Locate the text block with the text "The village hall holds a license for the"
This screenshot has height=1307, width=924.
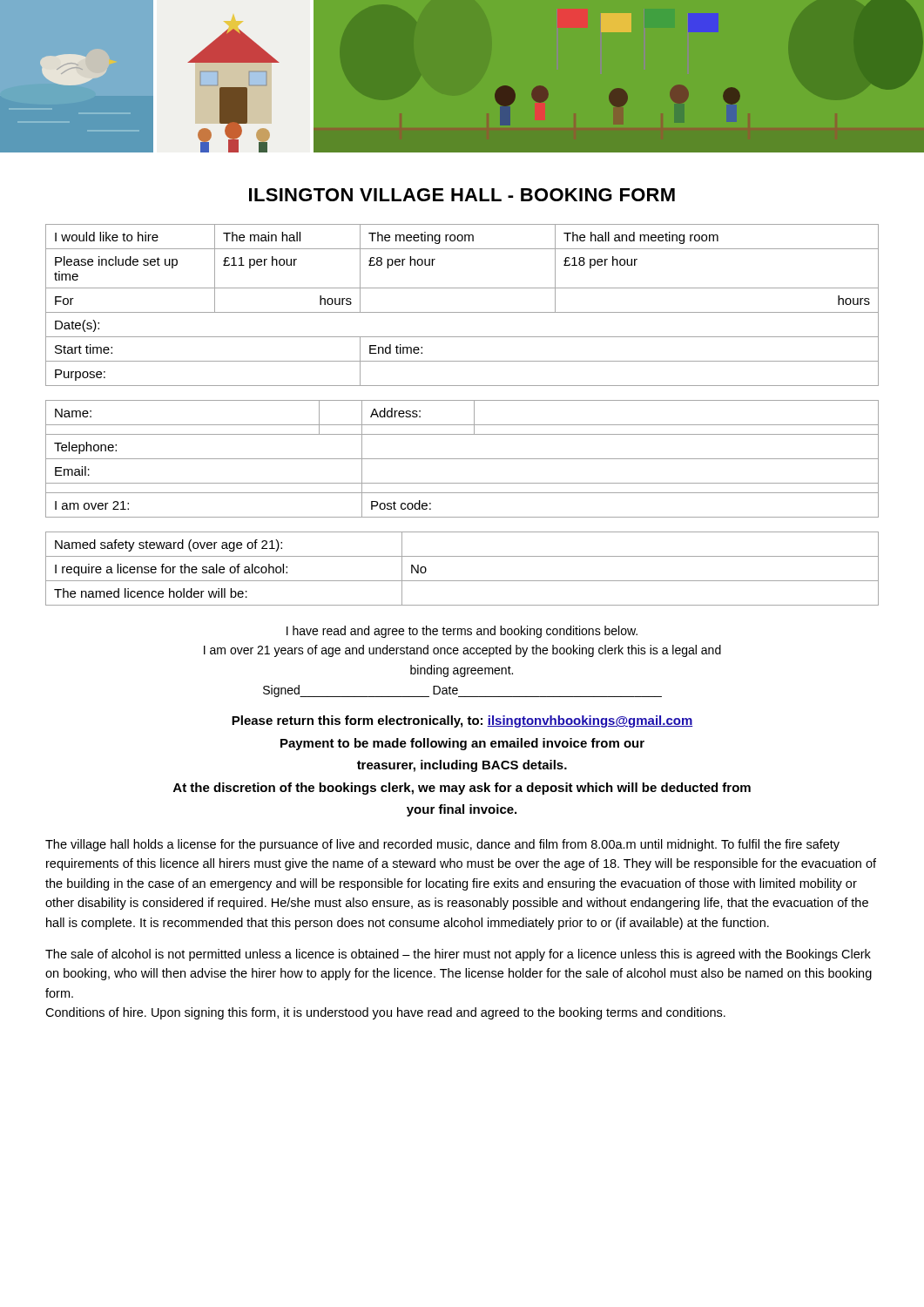coord(461,883)
